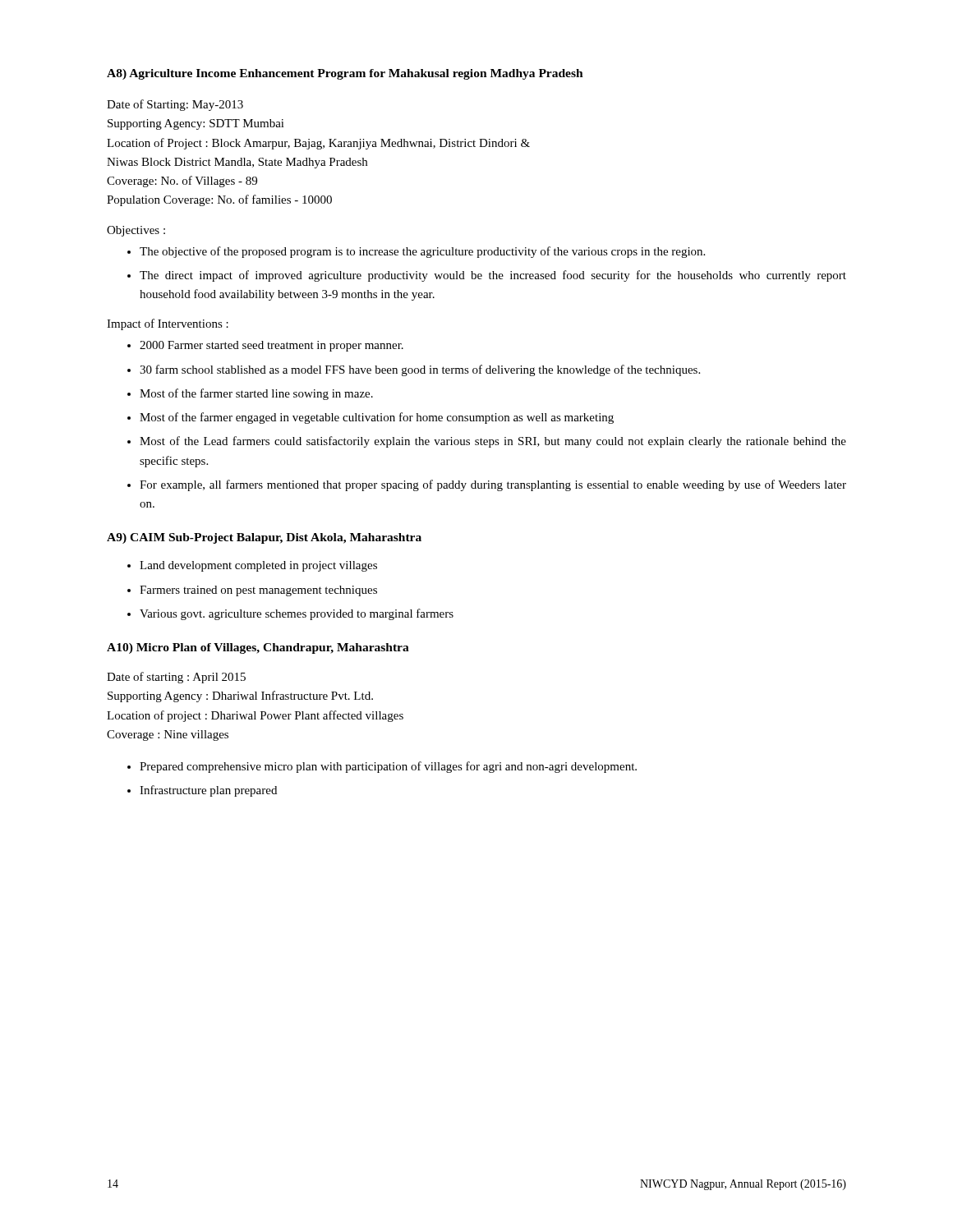
Task: Click on the list item that says "The objective of the proposed program is"
Action: tap(423, 251)
